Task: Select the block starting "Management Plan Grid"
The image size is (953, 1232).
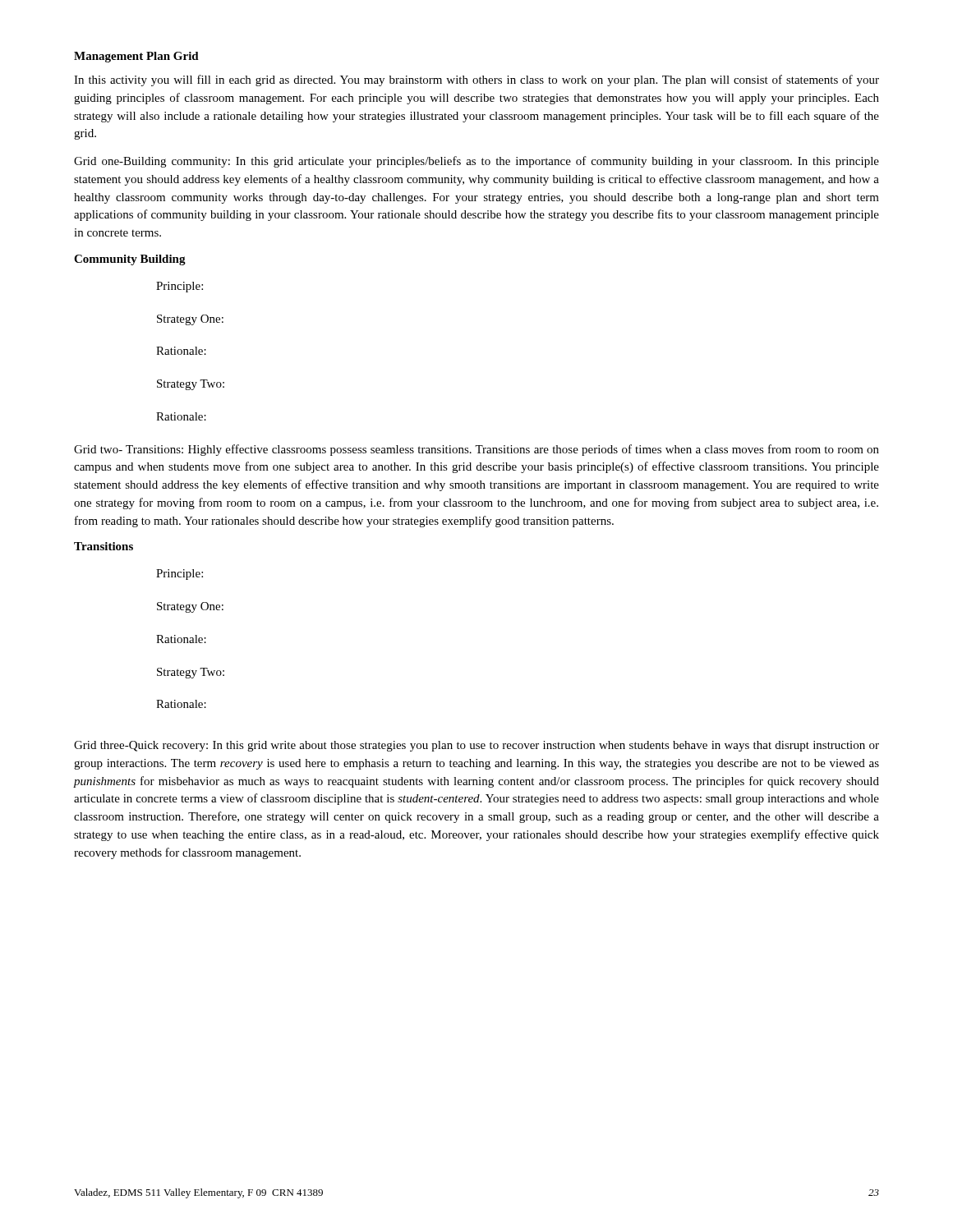Action: click(136, 56)
